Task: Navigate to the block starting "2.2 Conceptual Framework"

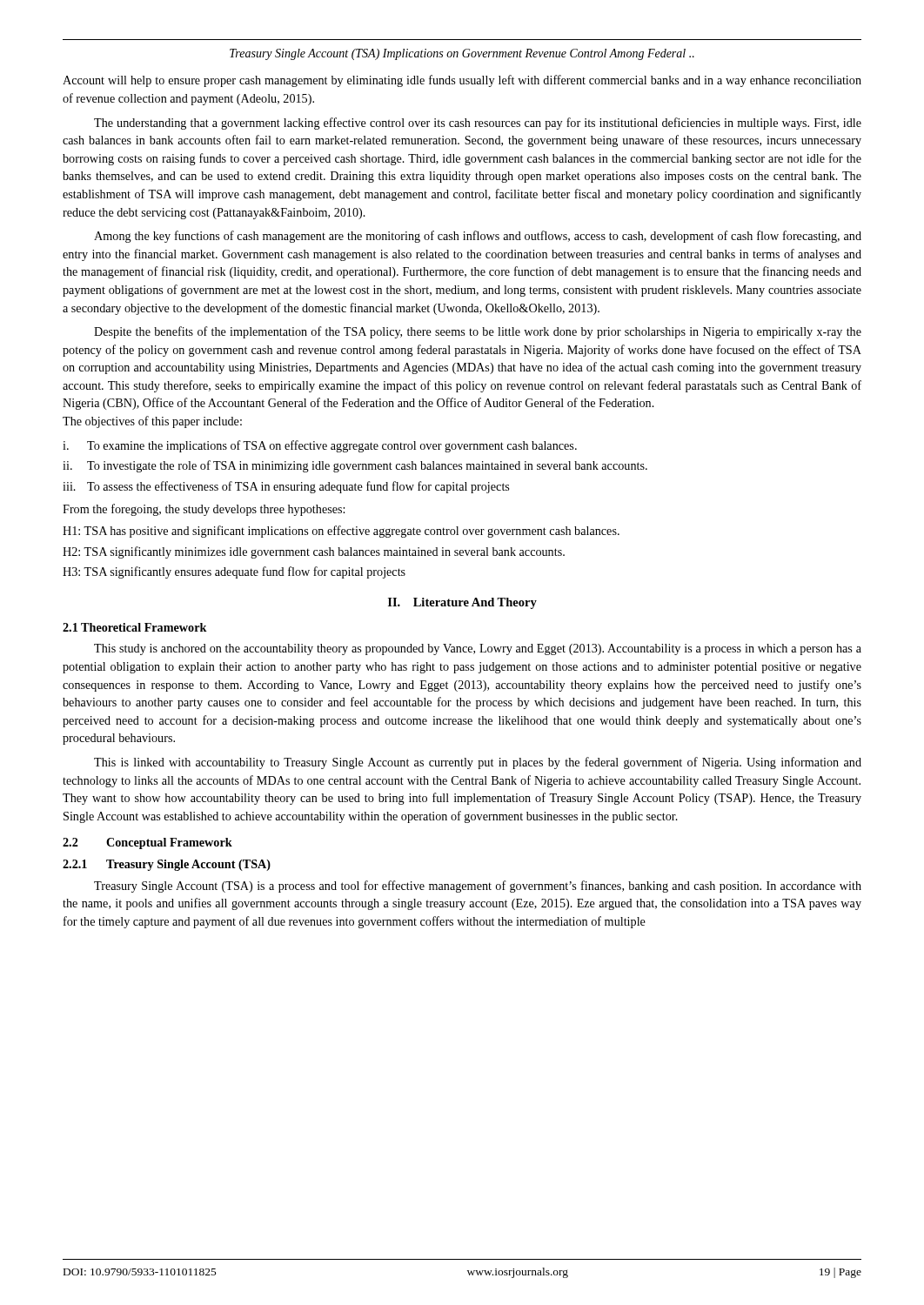Action: tap(147, 843)
